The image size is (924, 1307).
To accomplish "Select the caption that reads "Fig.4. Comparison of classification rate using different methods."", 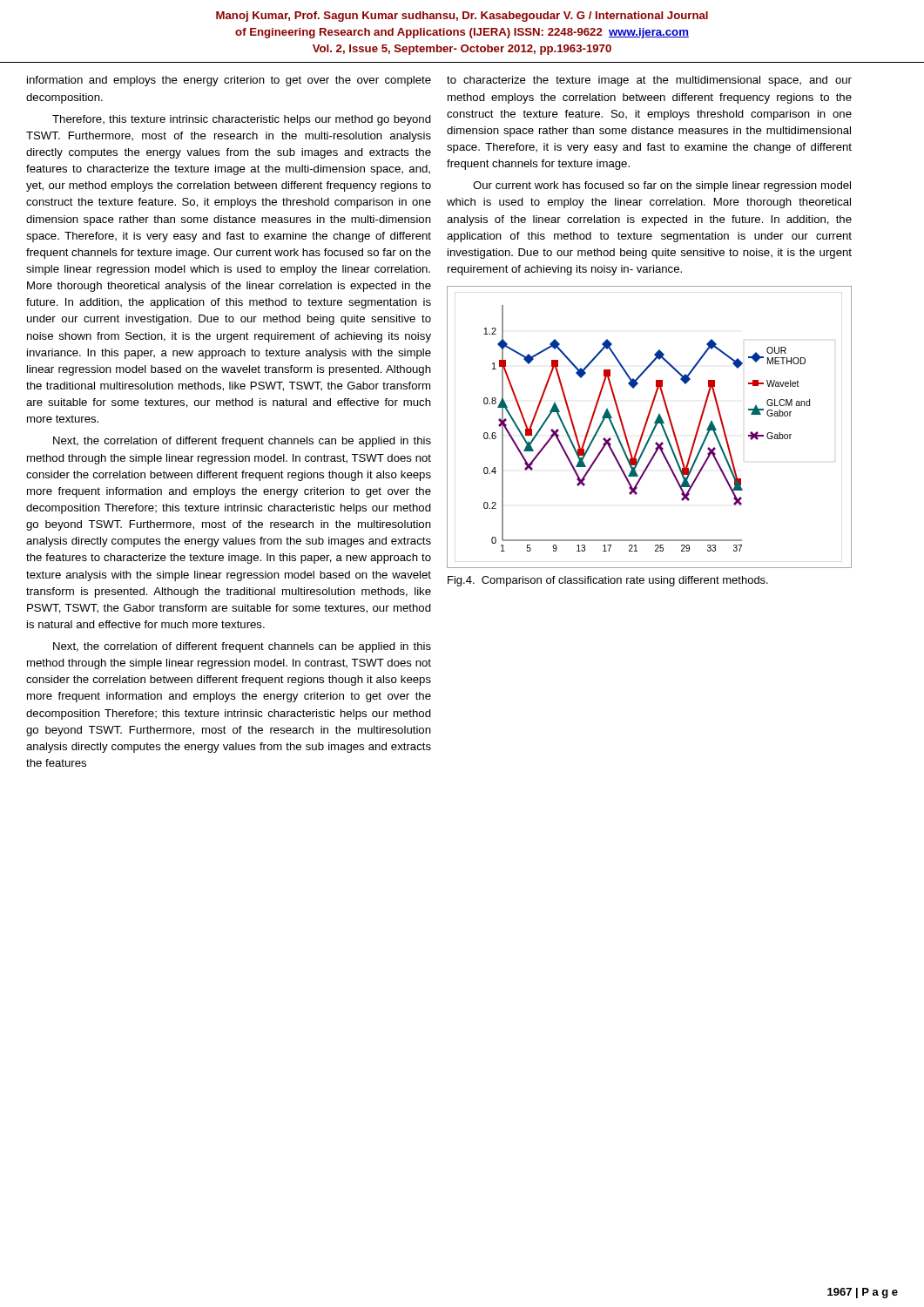I will pyautogui.click(x=608, y=580).
